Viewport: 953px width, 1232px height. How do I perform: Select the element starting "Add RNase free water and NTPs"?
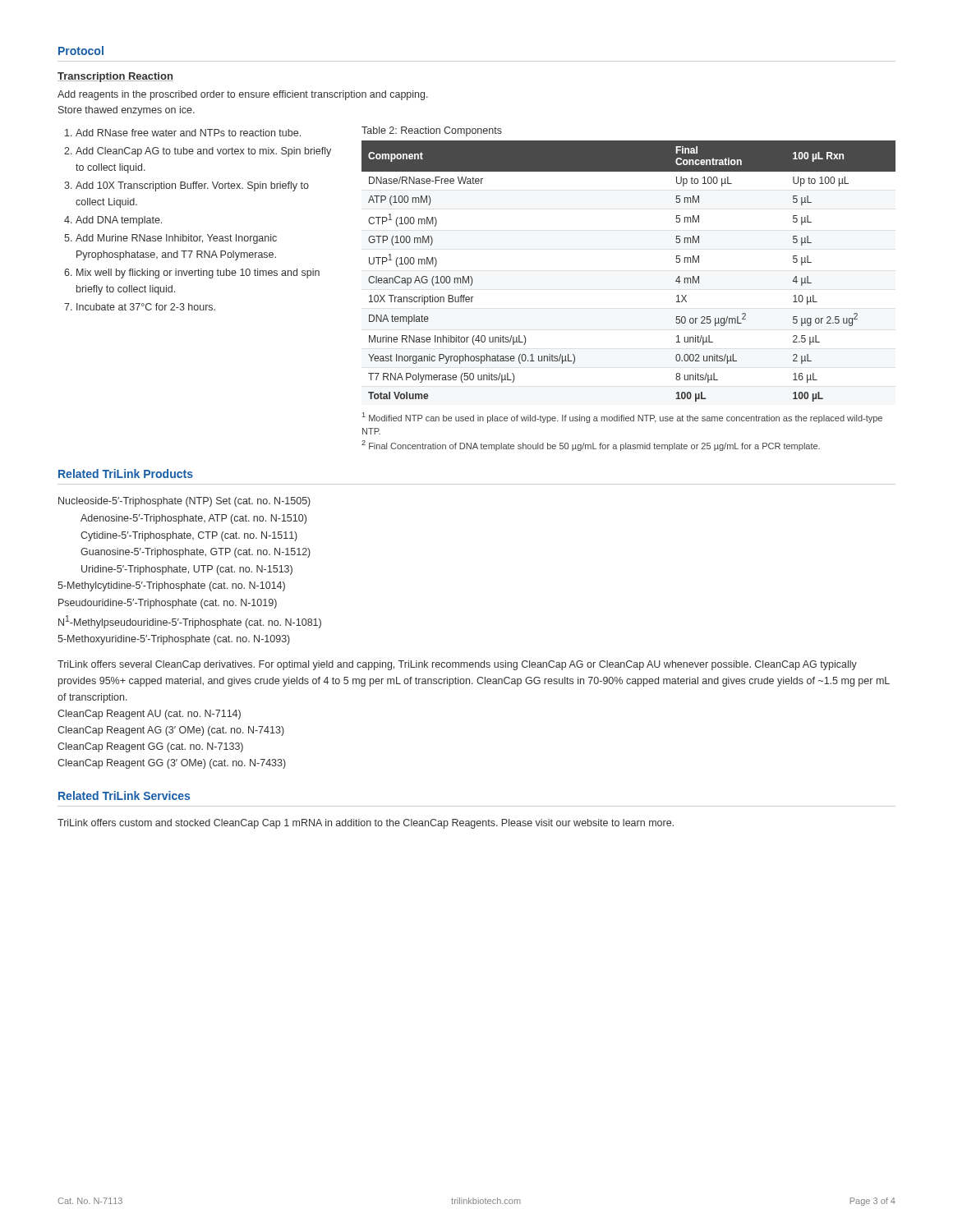click(189, 133)
